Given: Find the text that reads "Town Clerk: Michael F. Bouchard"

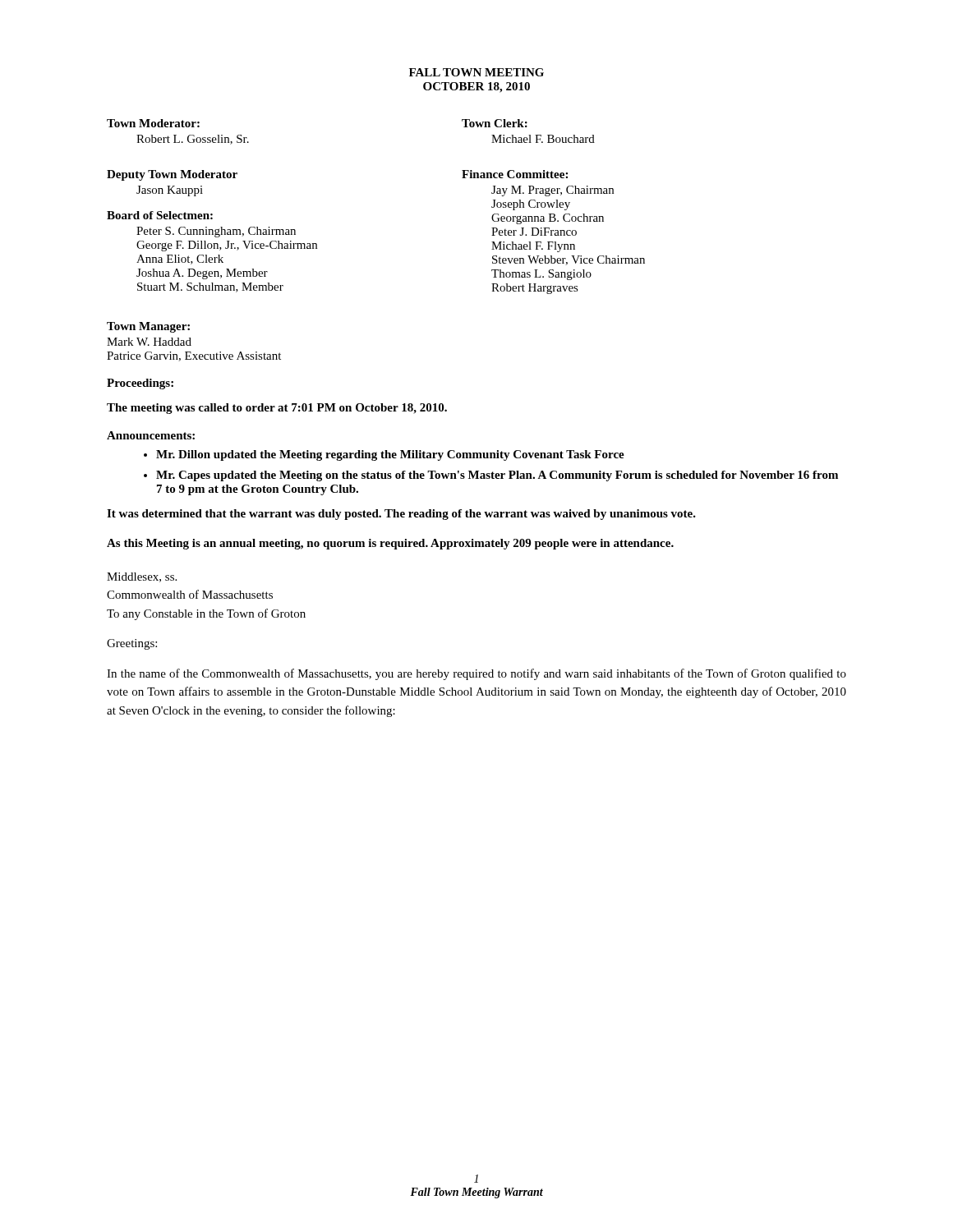Looking at the screenshot, I should (x=495, y=123).
